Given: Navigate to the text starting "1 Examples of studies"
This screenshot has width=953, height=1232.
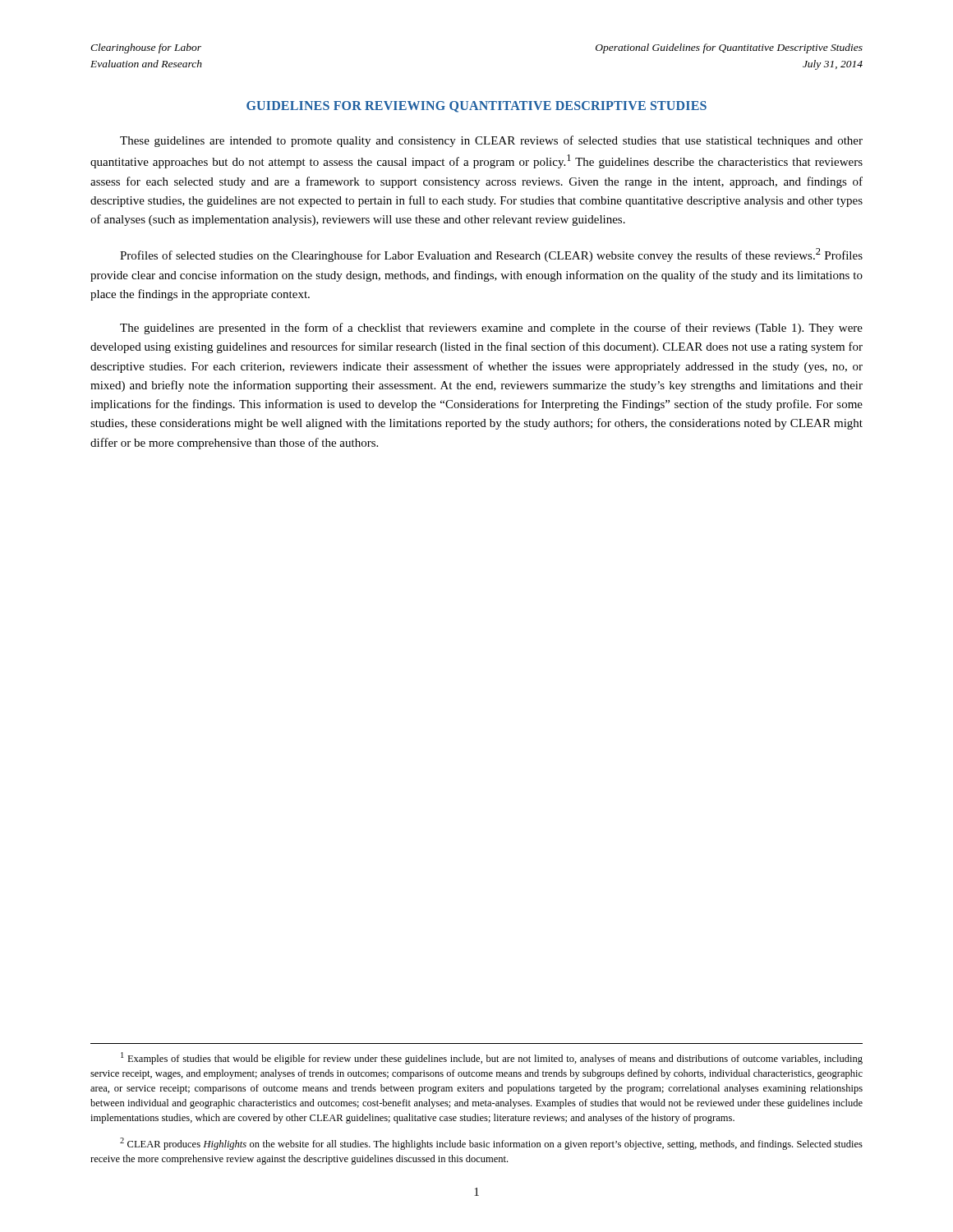Looking at the screenshot, I should pos(476,1087).
